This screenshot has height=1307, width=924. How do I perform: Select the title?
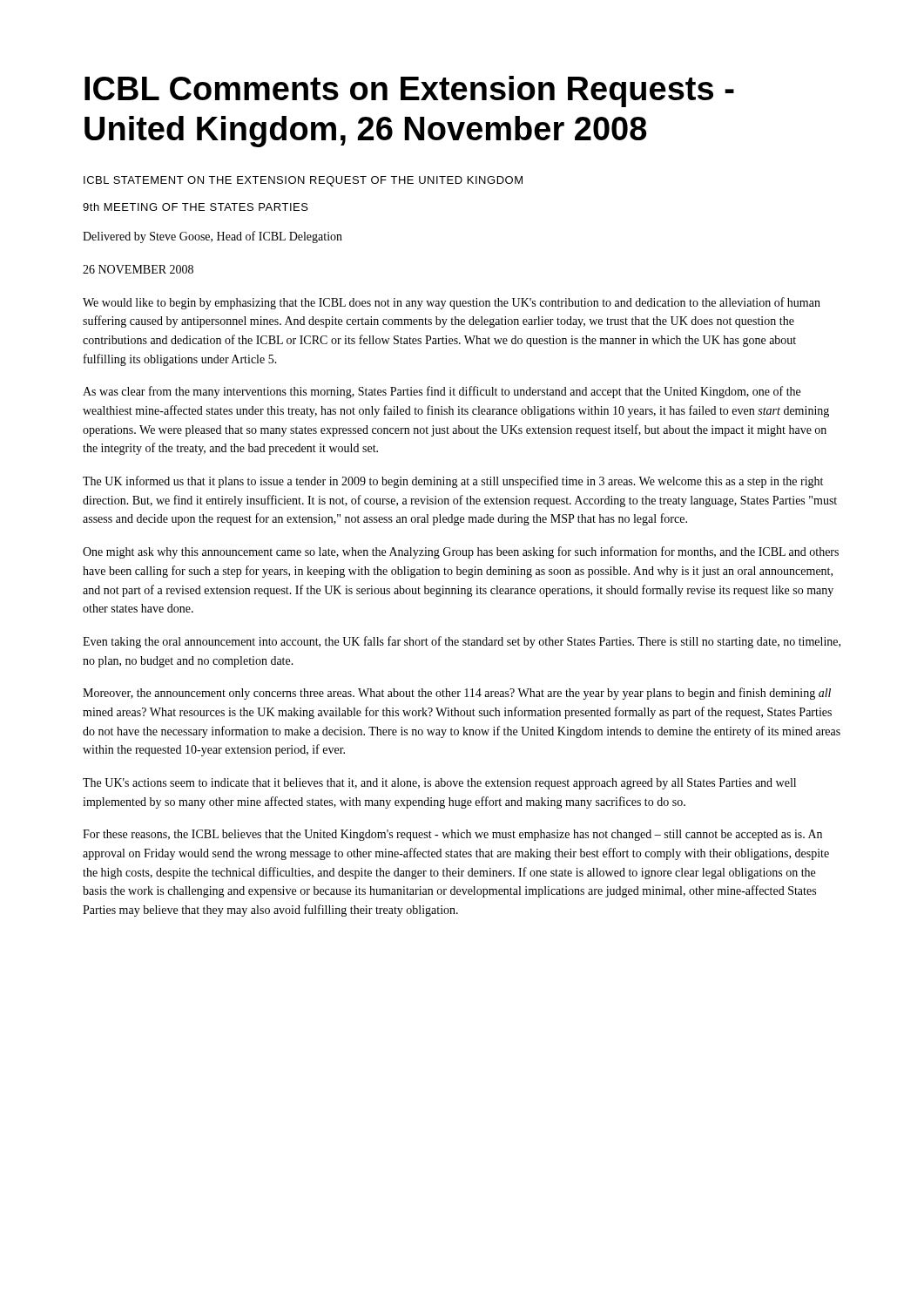click(409, 109)
